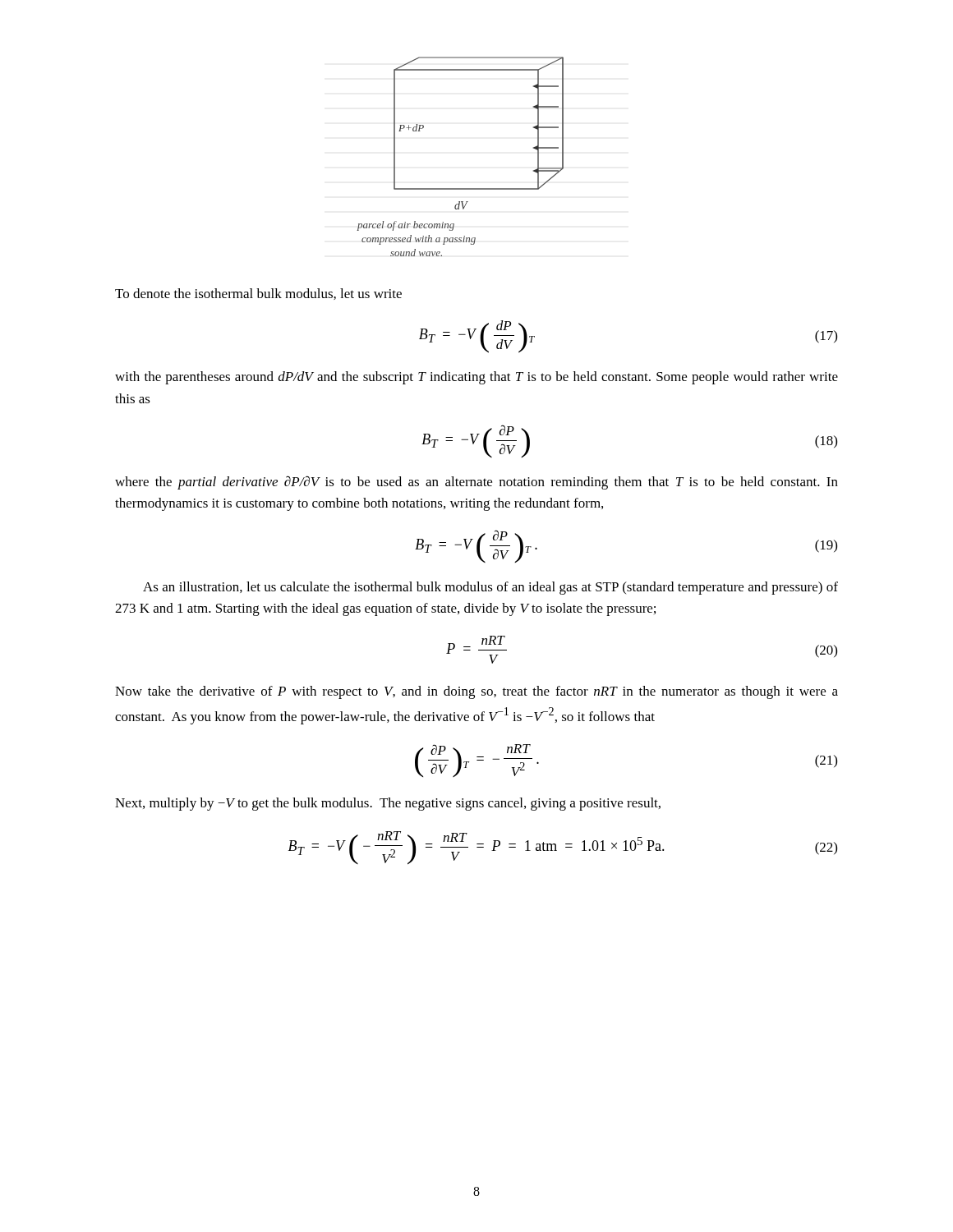Find the formula containing "P = nRT V (20)"
The image size is (953, 1232).
tap(493, 650)
